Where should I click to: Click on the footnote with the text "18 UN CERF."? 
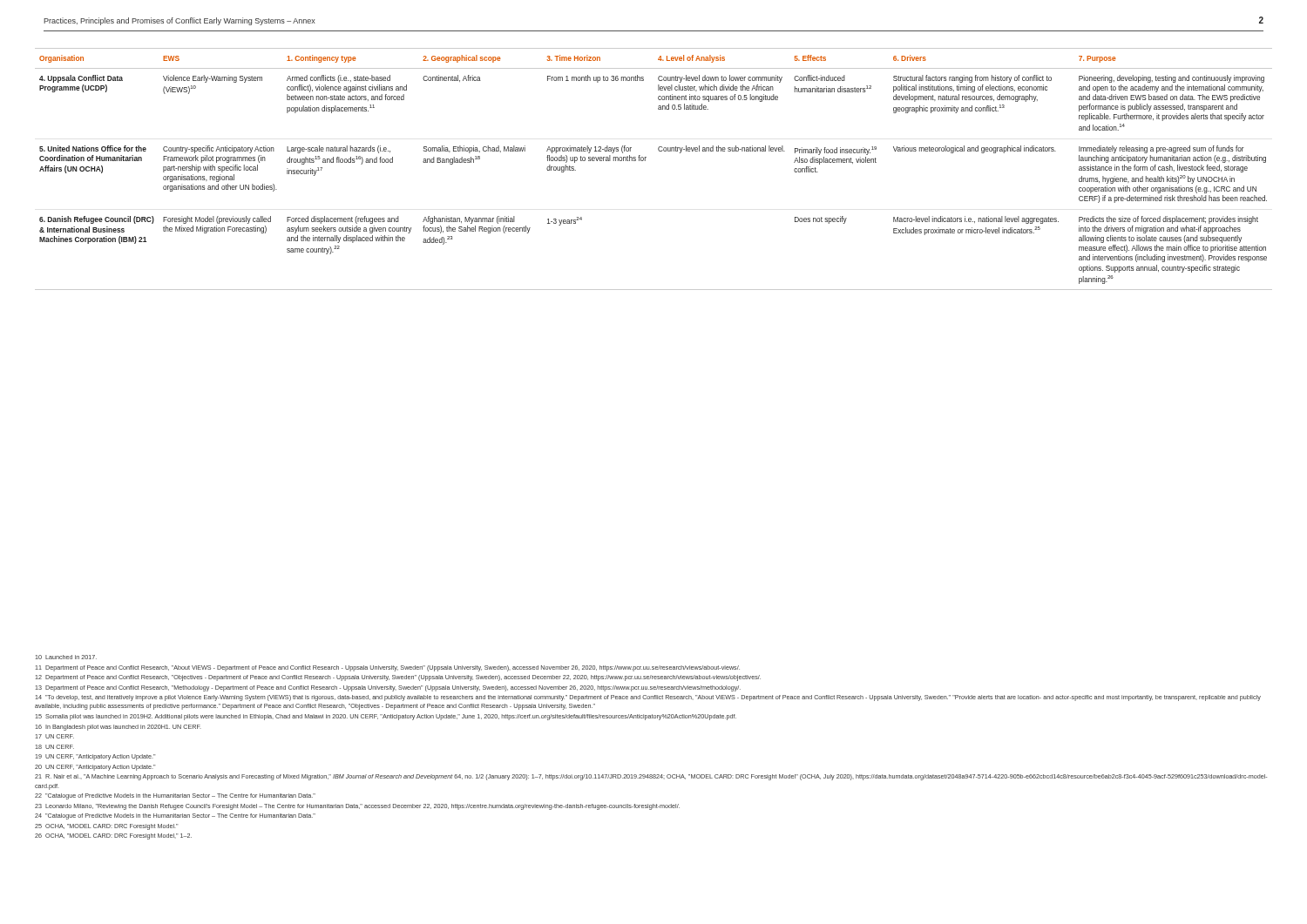tap(55, 747)
